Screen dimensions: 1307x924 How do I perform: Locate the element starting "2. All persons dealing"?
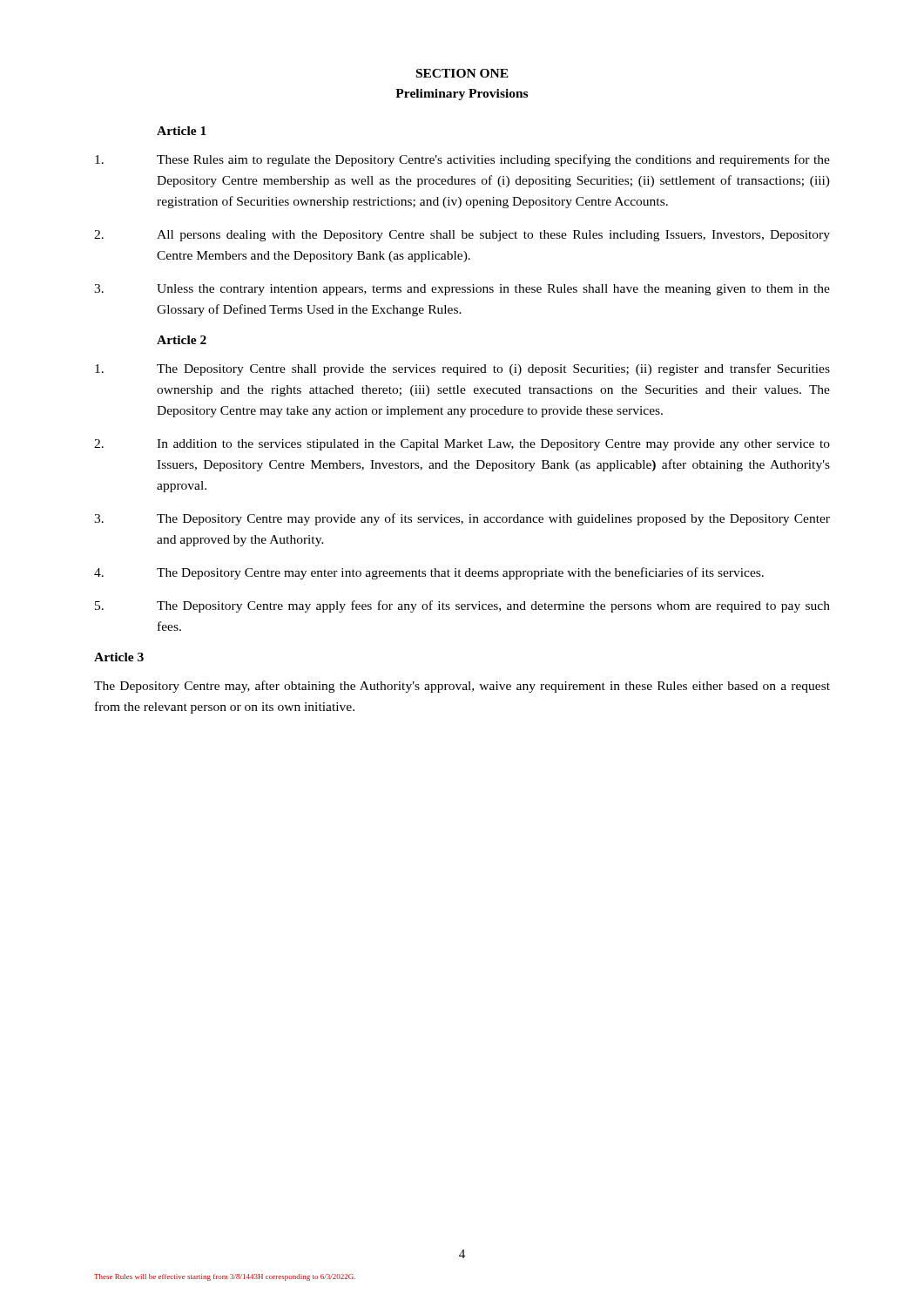pos(462,244)
